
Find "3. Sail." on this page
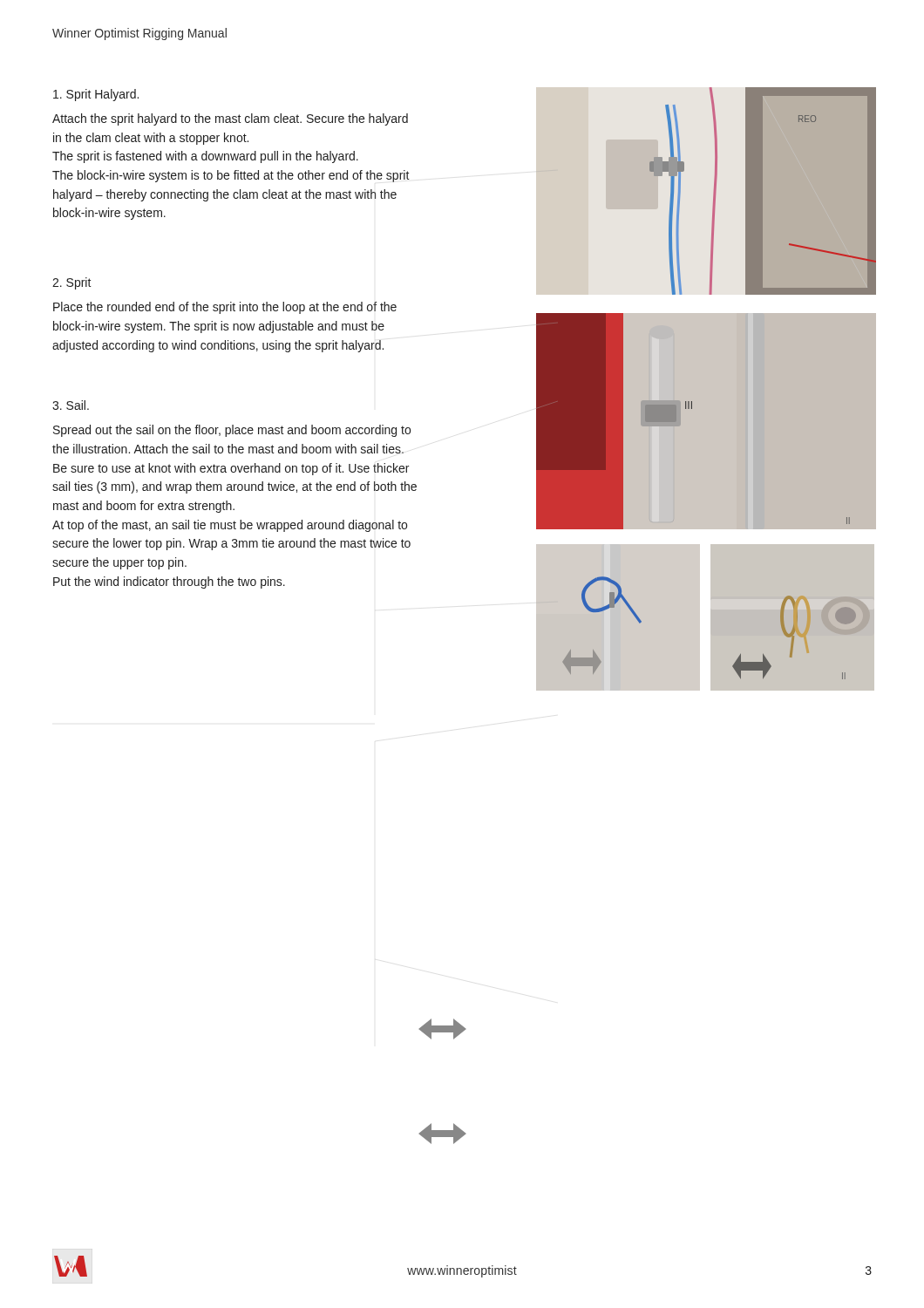pos(71,406)
